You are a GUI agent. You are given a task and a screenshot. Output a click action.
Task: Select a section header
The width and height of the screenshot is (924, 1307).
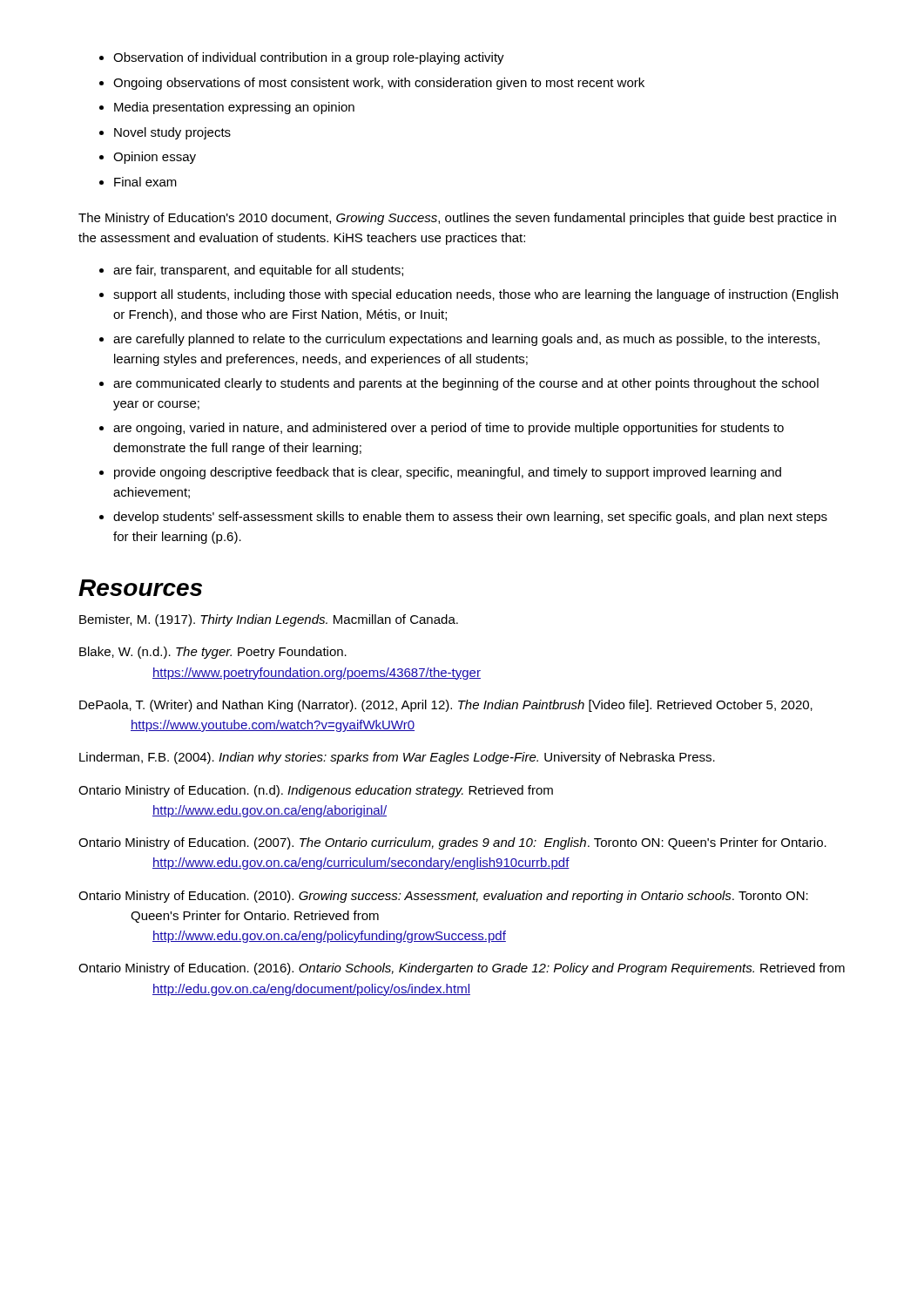coord(141,588)
